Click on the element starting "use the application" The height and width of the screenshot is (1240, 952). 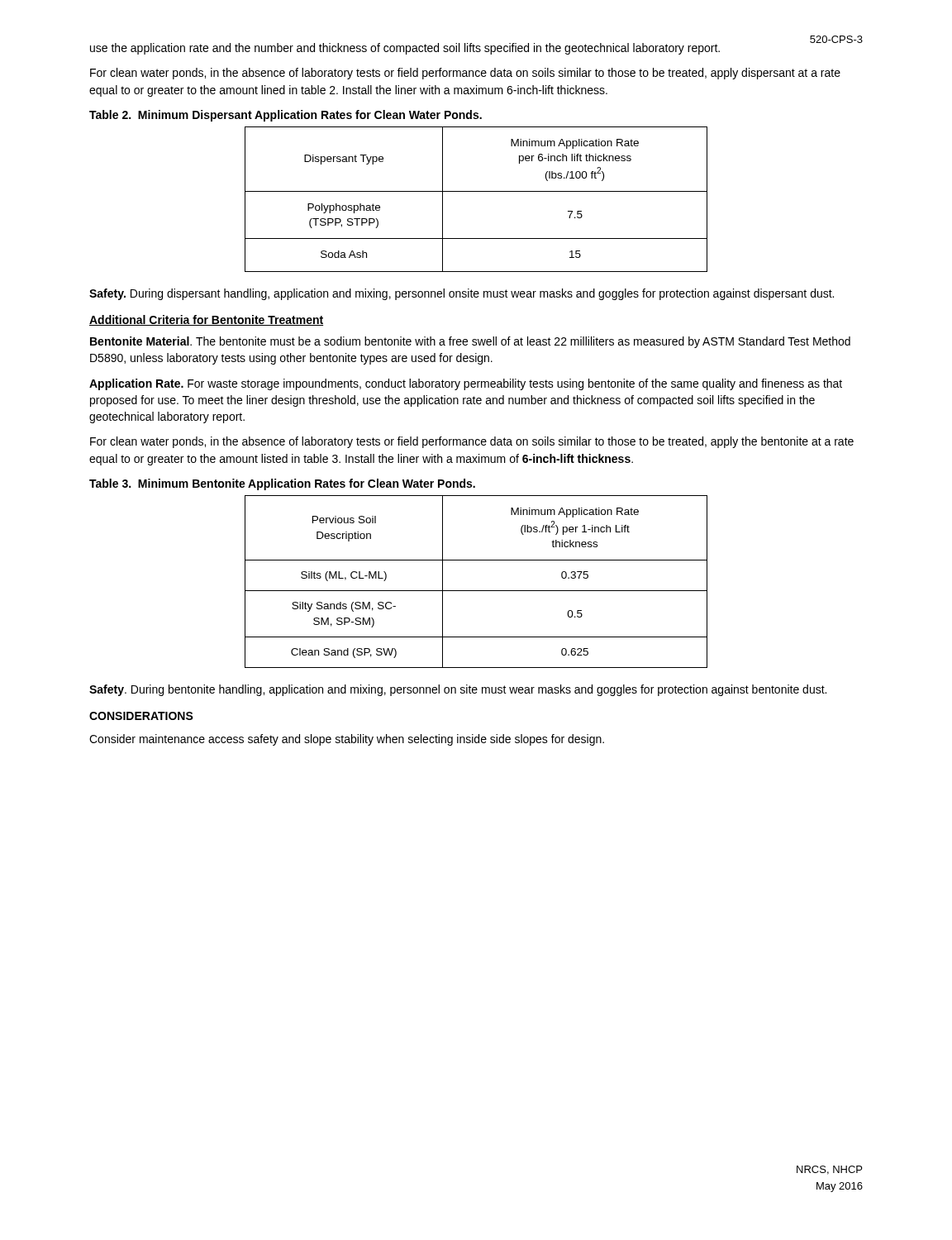(405, 48)
